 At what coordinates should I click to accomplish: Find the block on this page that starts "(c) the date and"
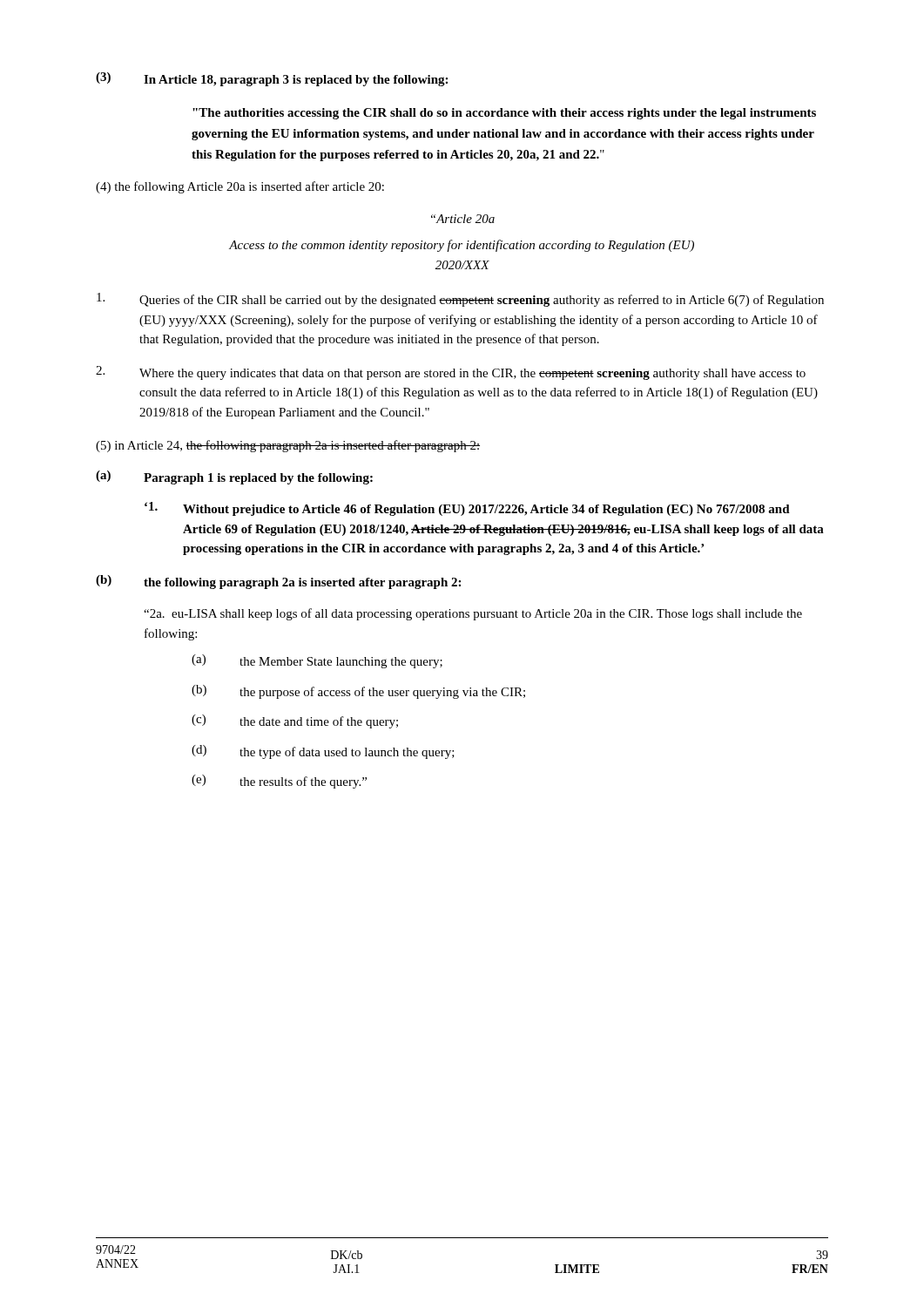click(295, 721)
